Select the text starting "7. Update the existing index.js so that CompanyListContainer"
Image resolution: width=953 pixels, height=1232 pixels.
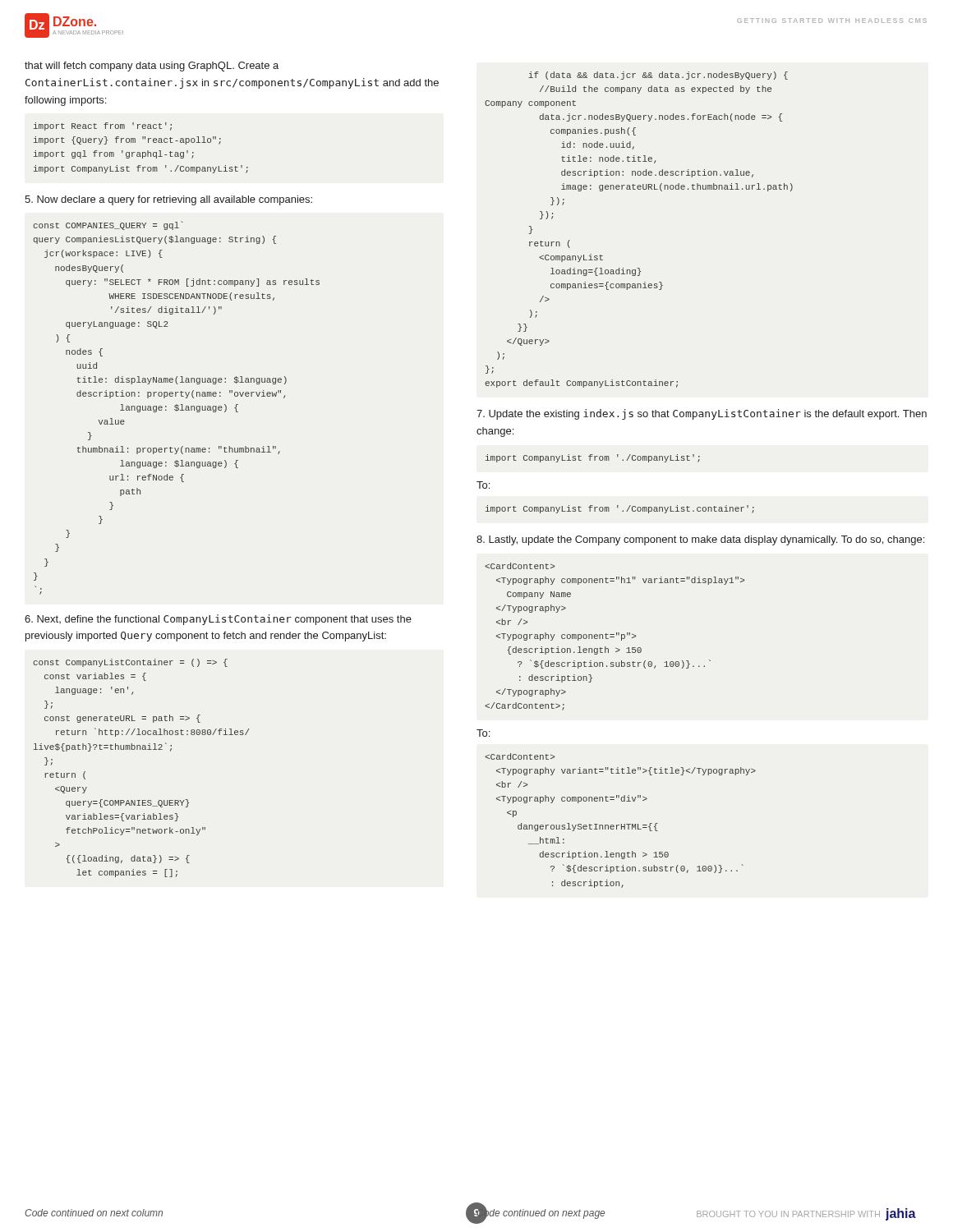coord(702,422)
